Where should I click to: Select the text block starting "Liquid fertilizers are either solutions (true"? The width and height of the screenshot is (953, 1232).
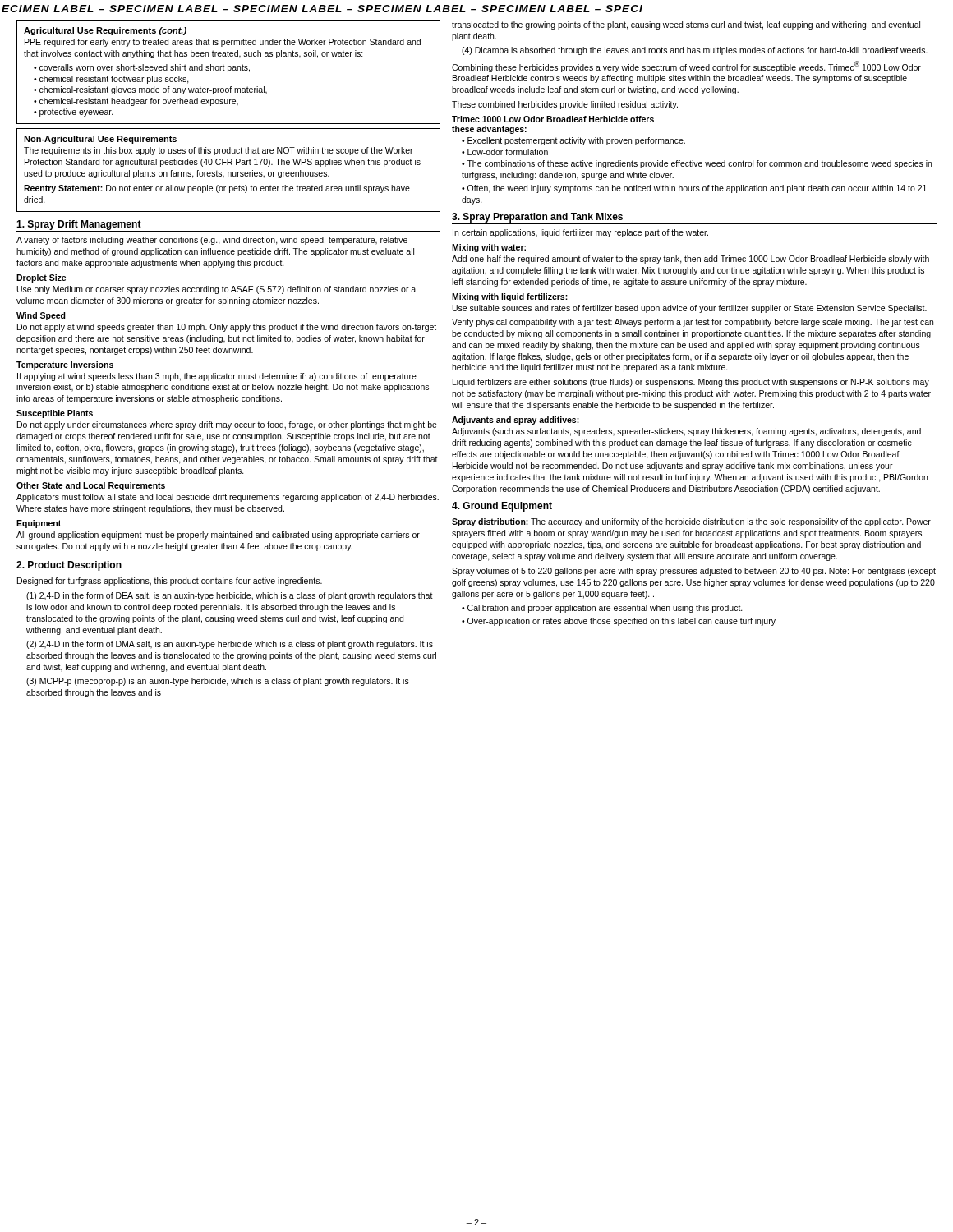point(691,394)
